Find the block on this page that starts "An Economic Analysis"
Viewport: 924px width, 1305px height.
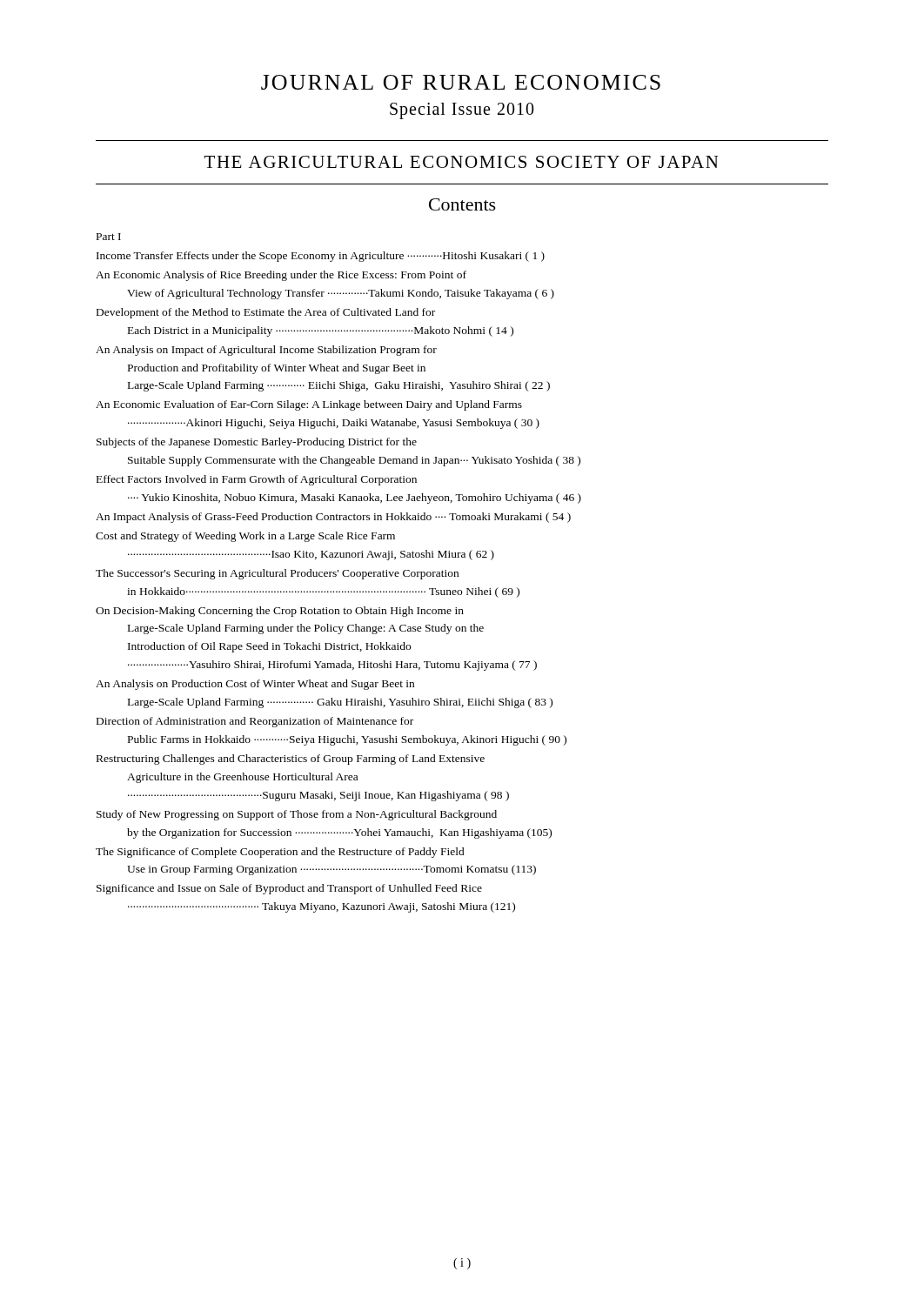[x=325, y=285]
